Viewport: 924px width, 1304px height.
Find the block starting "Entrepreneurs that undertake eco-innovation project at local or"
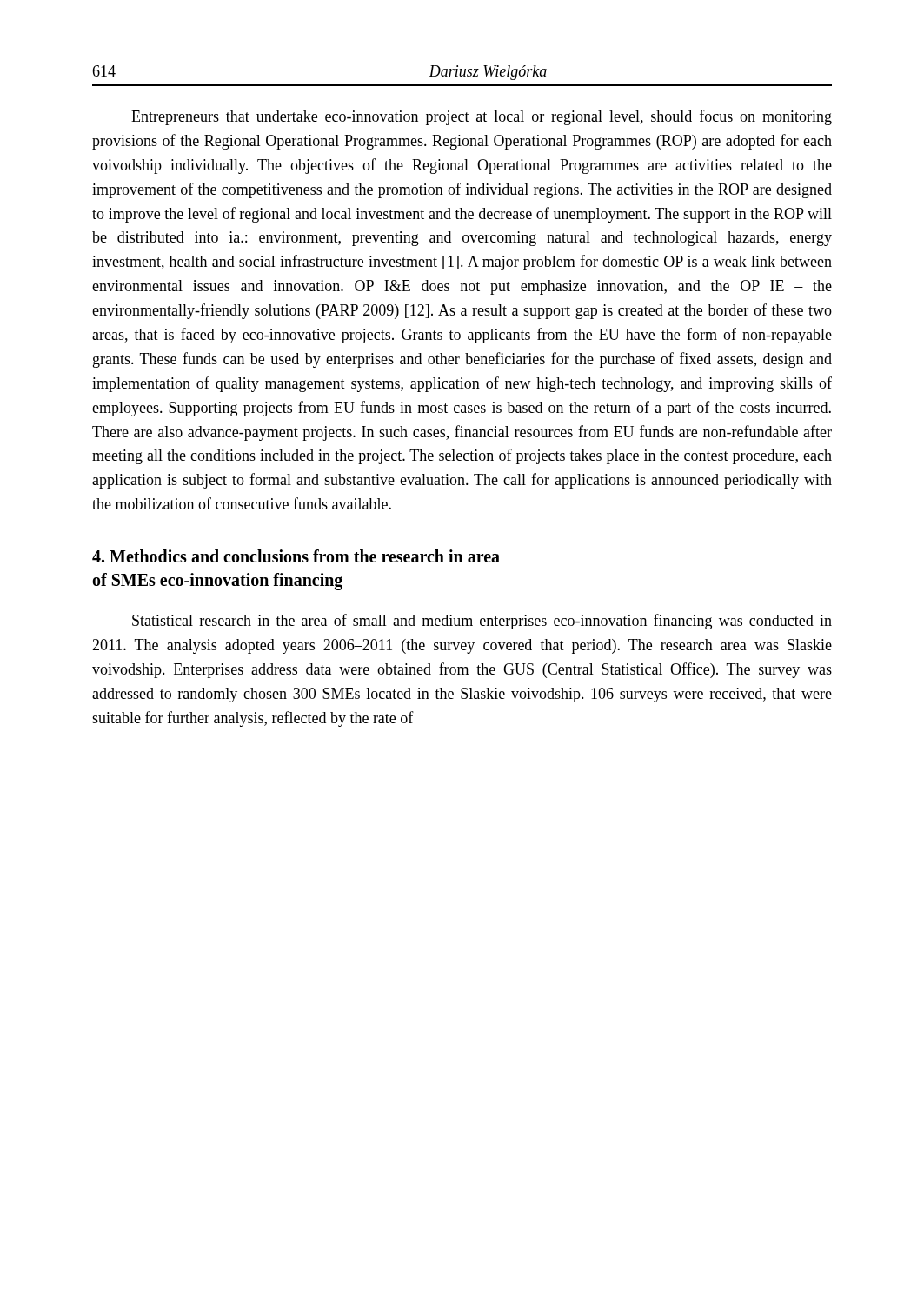[462, 311]
